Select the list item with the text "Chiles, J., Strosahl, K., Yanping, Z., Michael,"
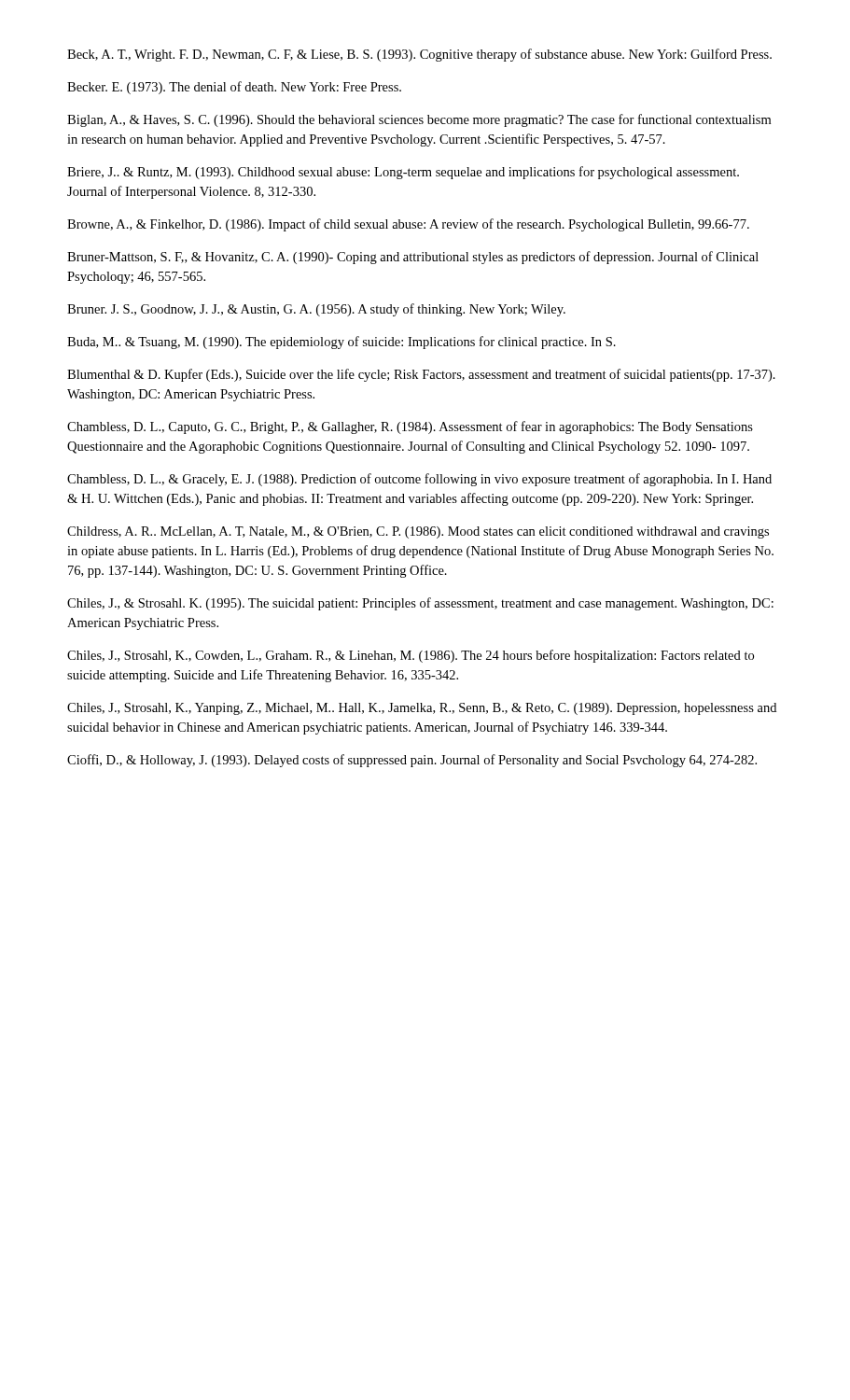This screenshot has height=1400, width=850. [x=422, y=718]
